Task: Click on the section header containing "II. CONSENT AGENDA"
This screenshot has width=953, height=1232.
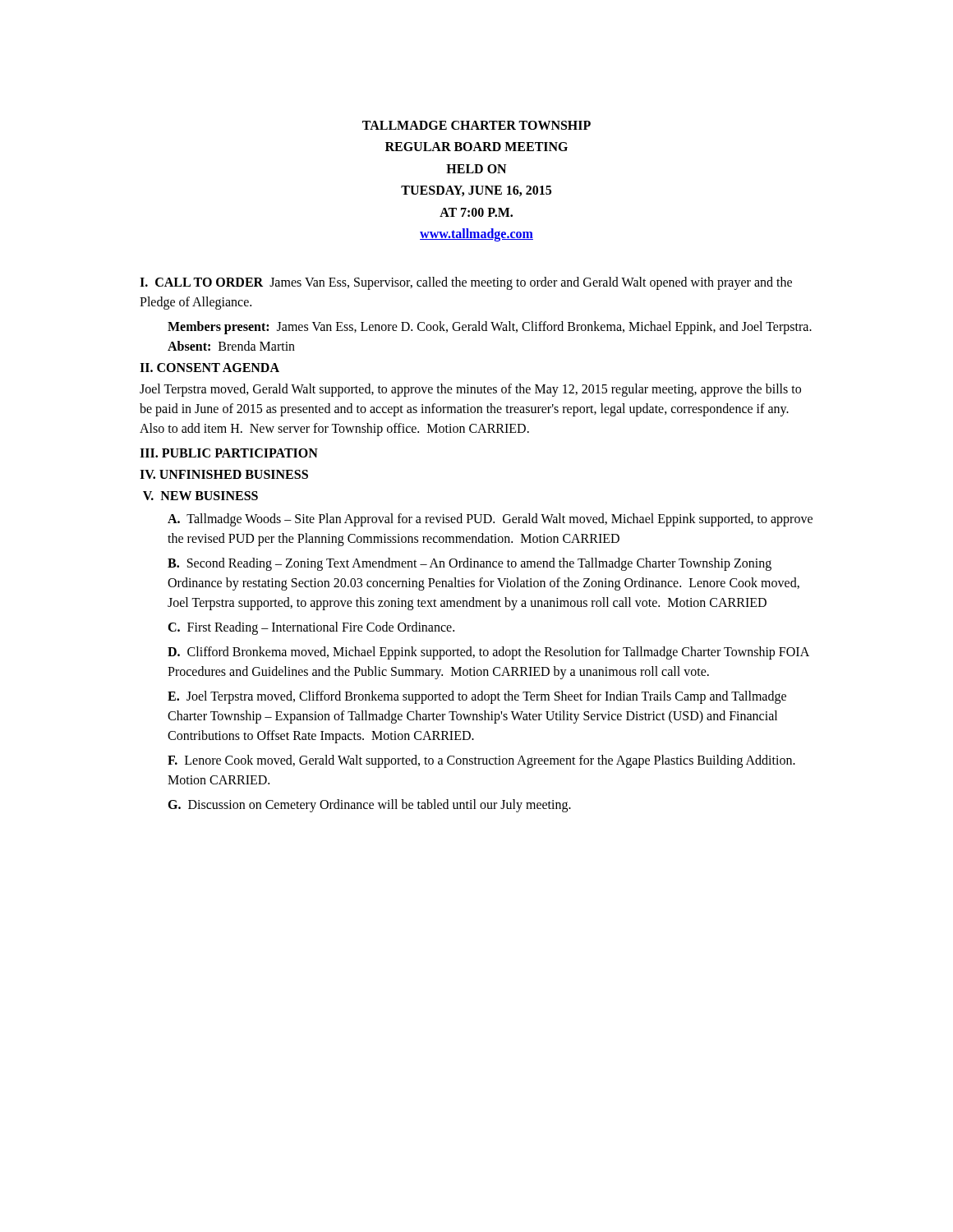Action: (x=210, y=368)
